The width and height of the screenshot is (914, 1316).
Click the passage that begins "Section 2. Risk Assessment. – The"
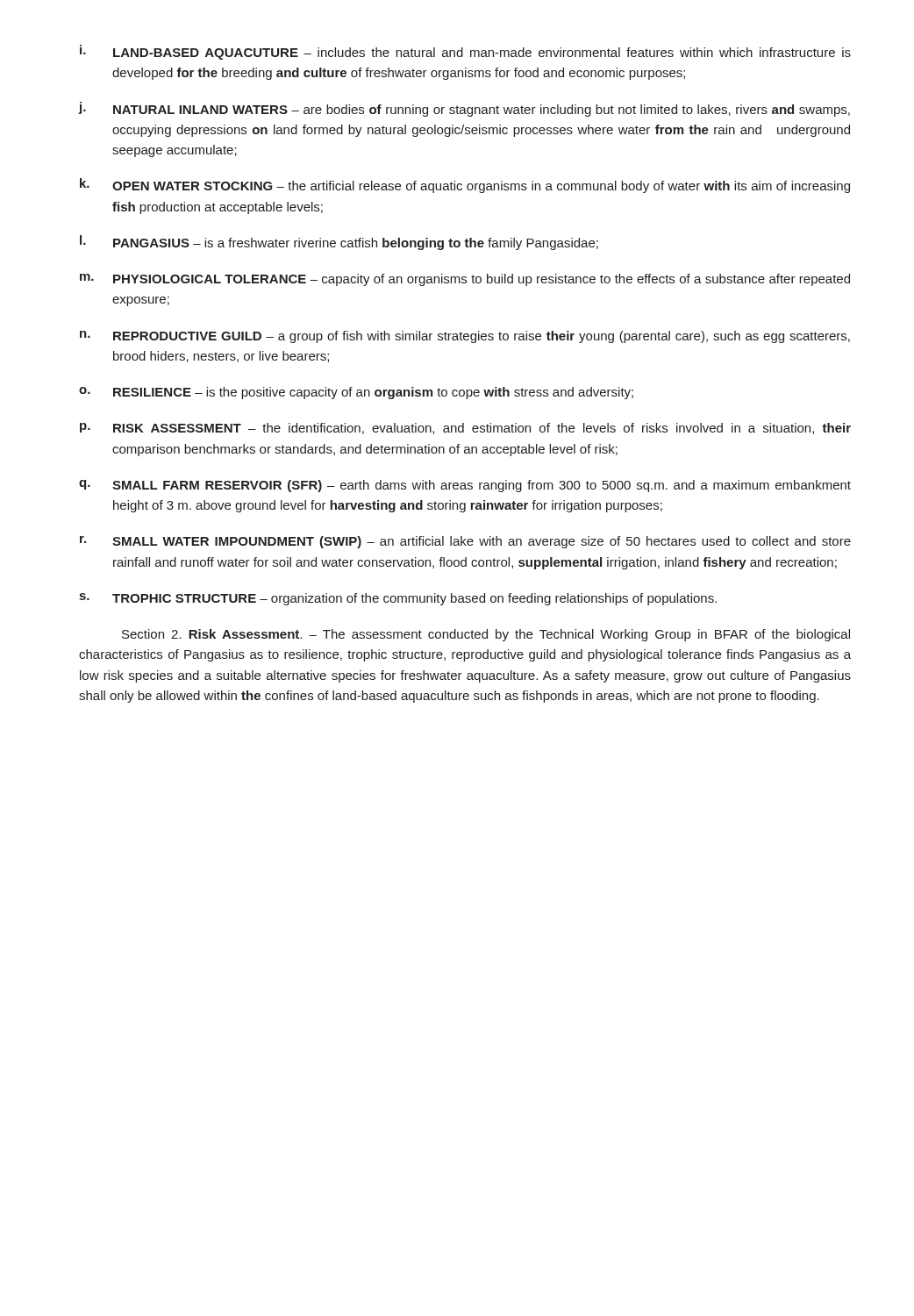[x=465, y=664]
